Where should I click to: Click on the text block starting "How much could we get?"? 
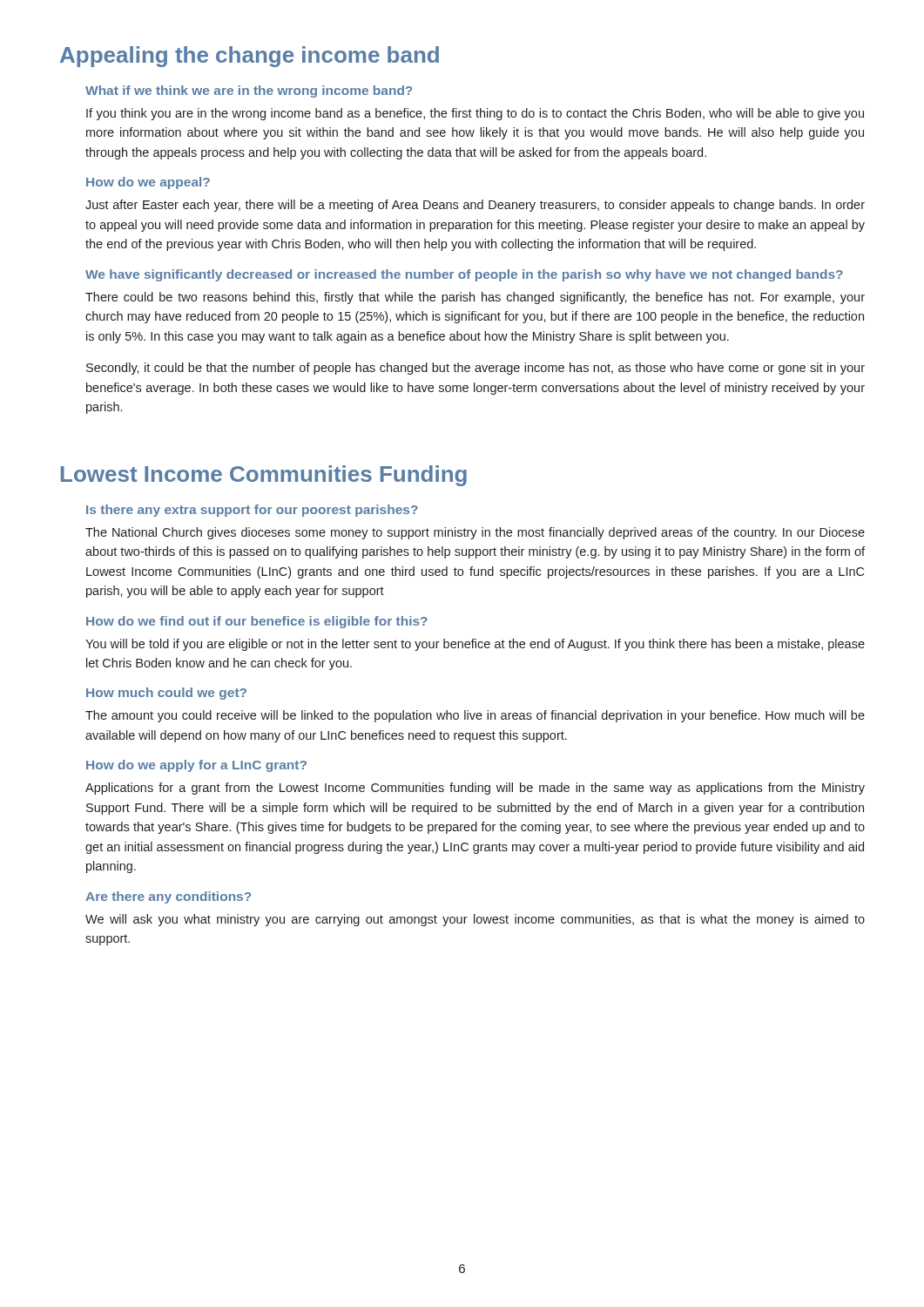[x=166, y=694]
